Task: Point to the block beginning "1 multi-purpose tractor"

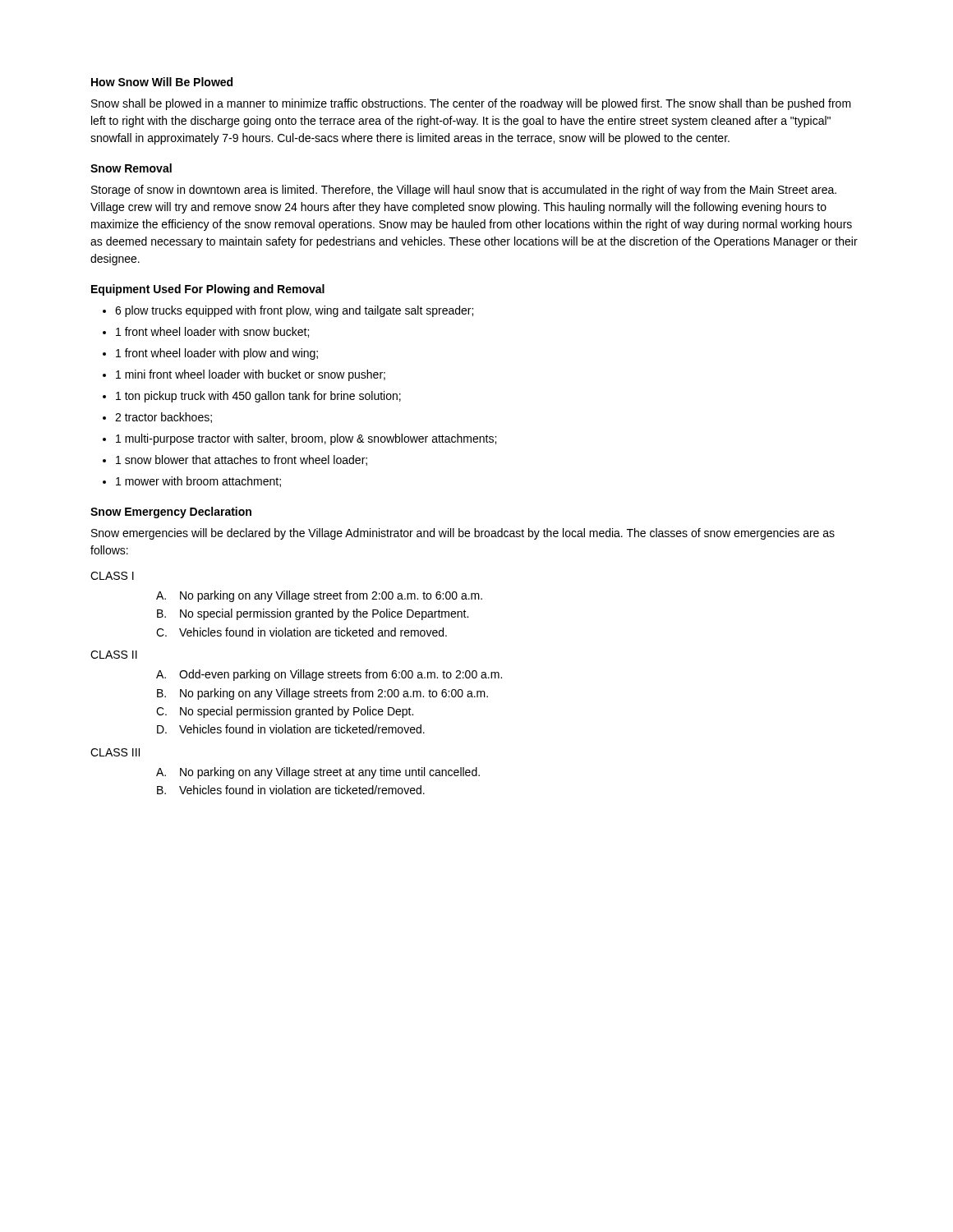Action: coord(306,439)
